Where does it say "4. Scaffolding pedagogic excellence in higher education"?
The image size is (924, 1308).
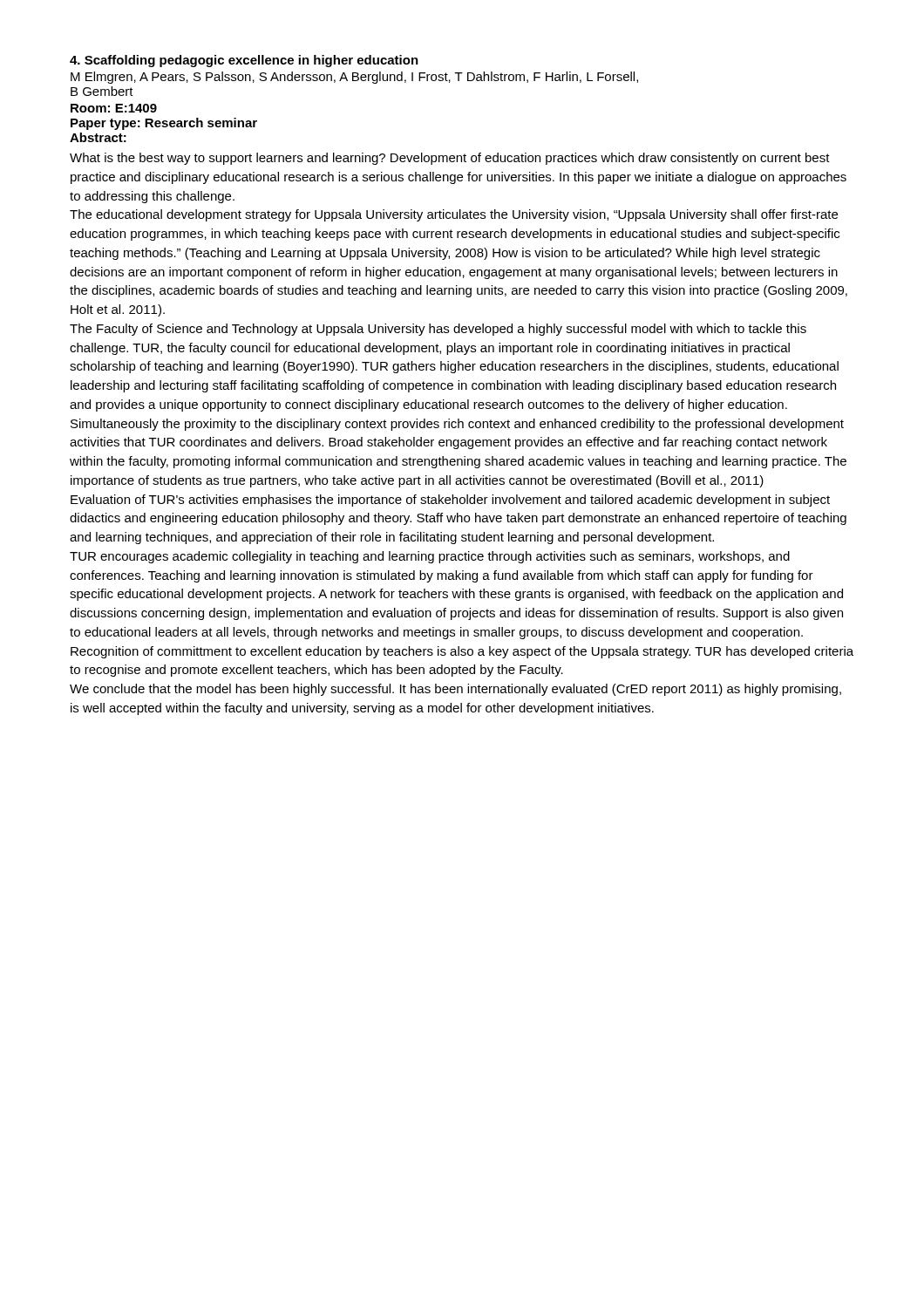(x=244, y=60)
